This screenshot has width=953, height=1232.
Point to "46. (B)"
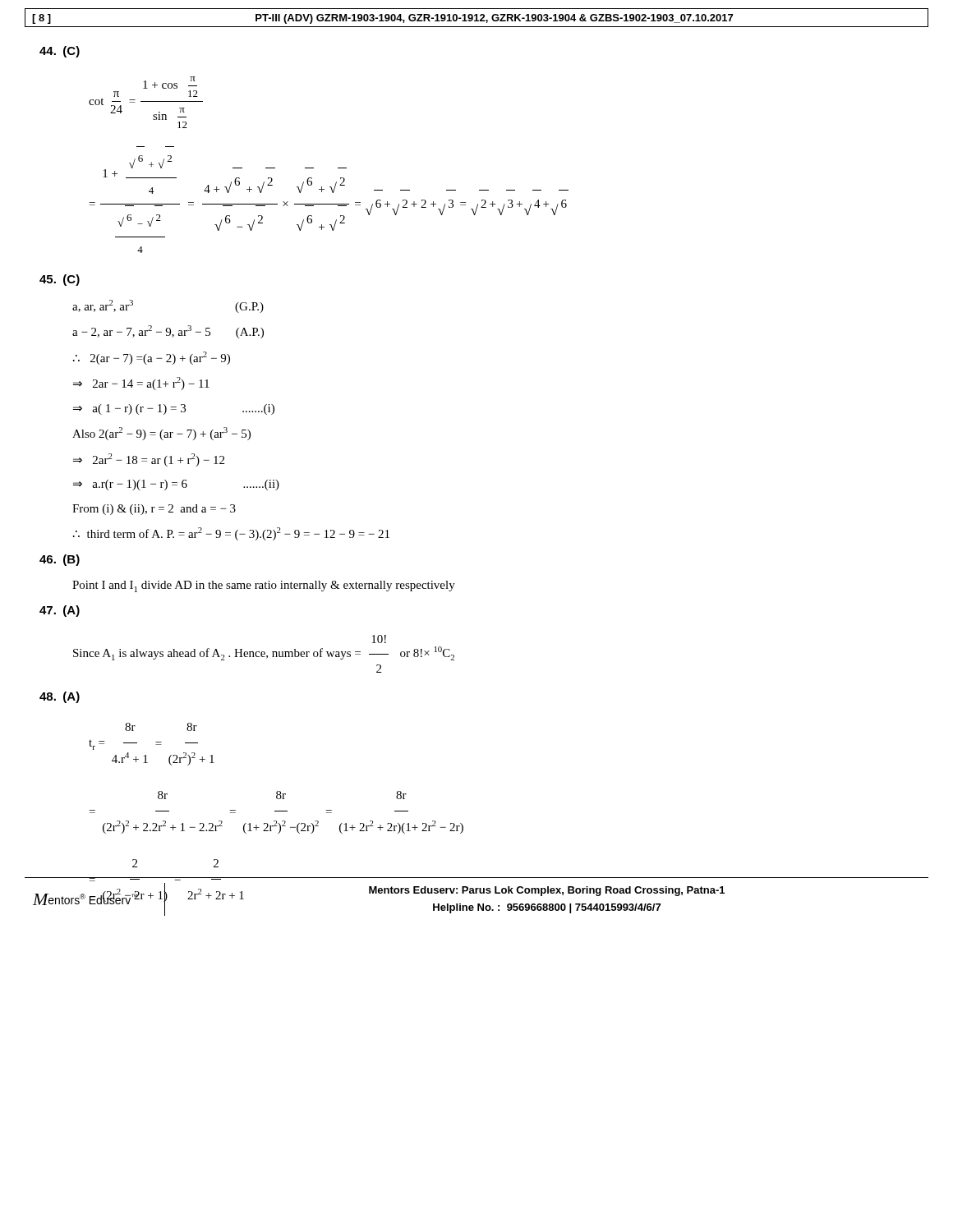(60, 559)
